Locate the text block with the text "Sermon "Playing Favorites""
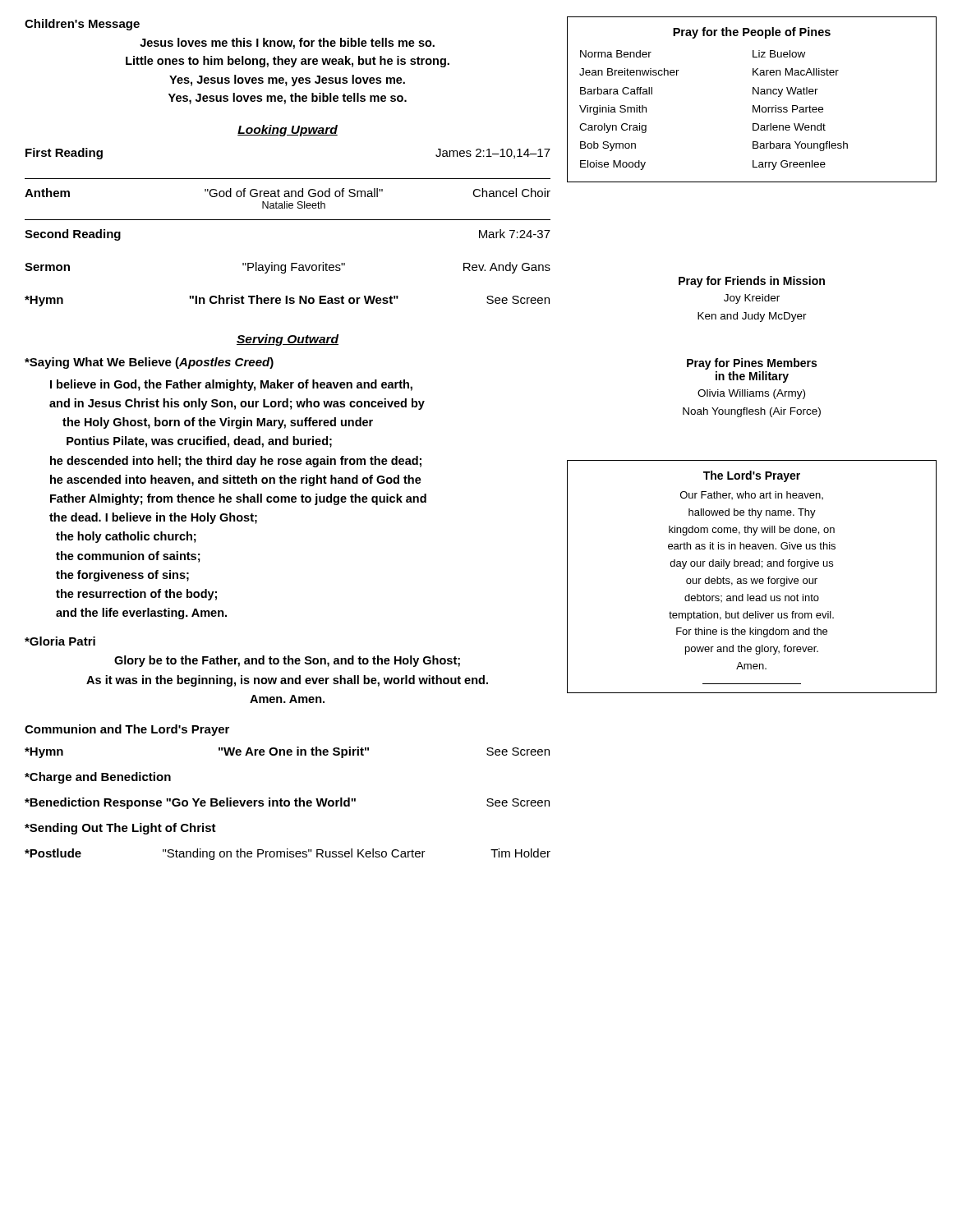The image size is (953, 1232). tap(288, 266)
